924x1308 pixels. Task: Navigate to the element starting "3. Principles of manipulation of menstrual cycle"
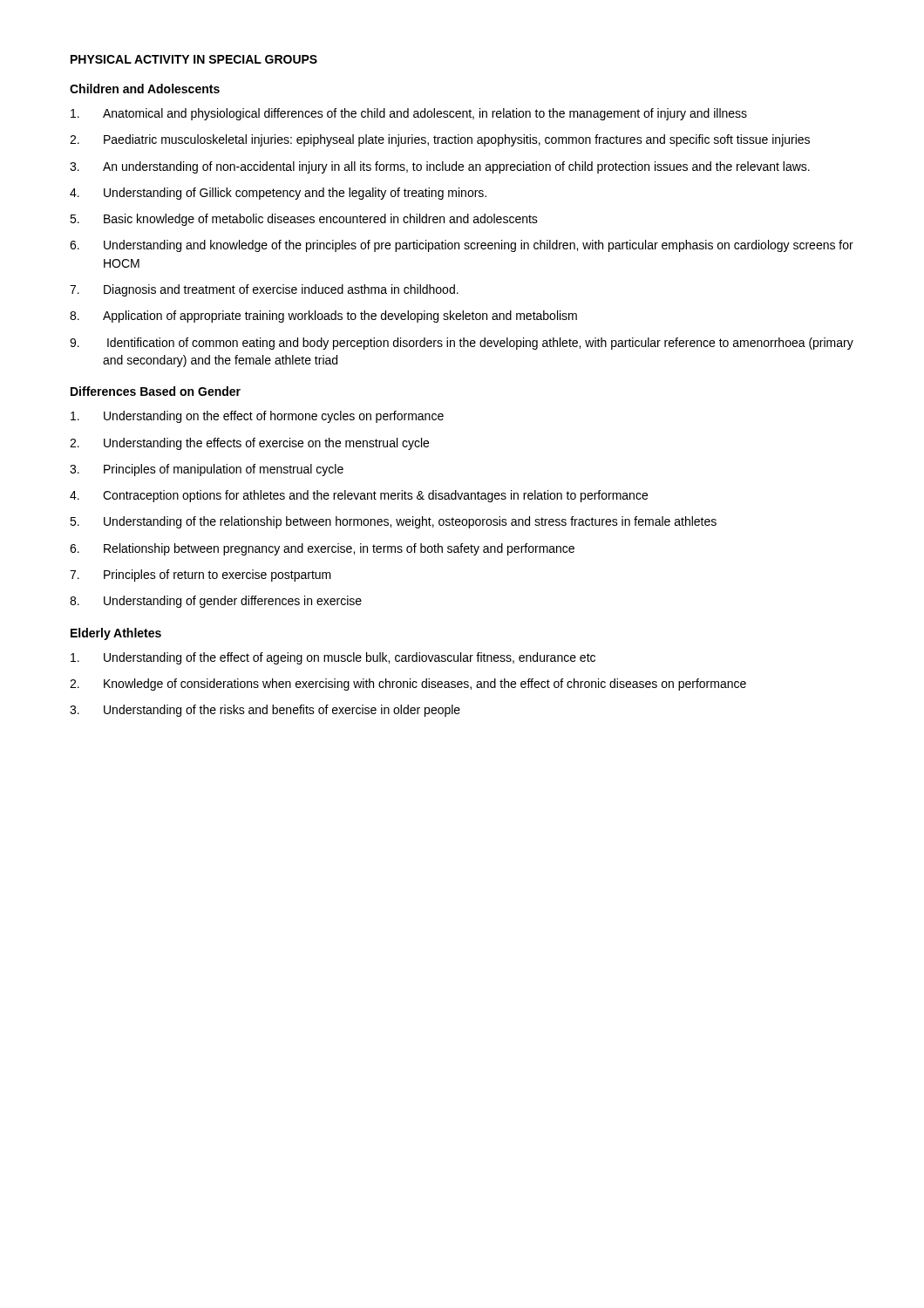pos(207,470)
